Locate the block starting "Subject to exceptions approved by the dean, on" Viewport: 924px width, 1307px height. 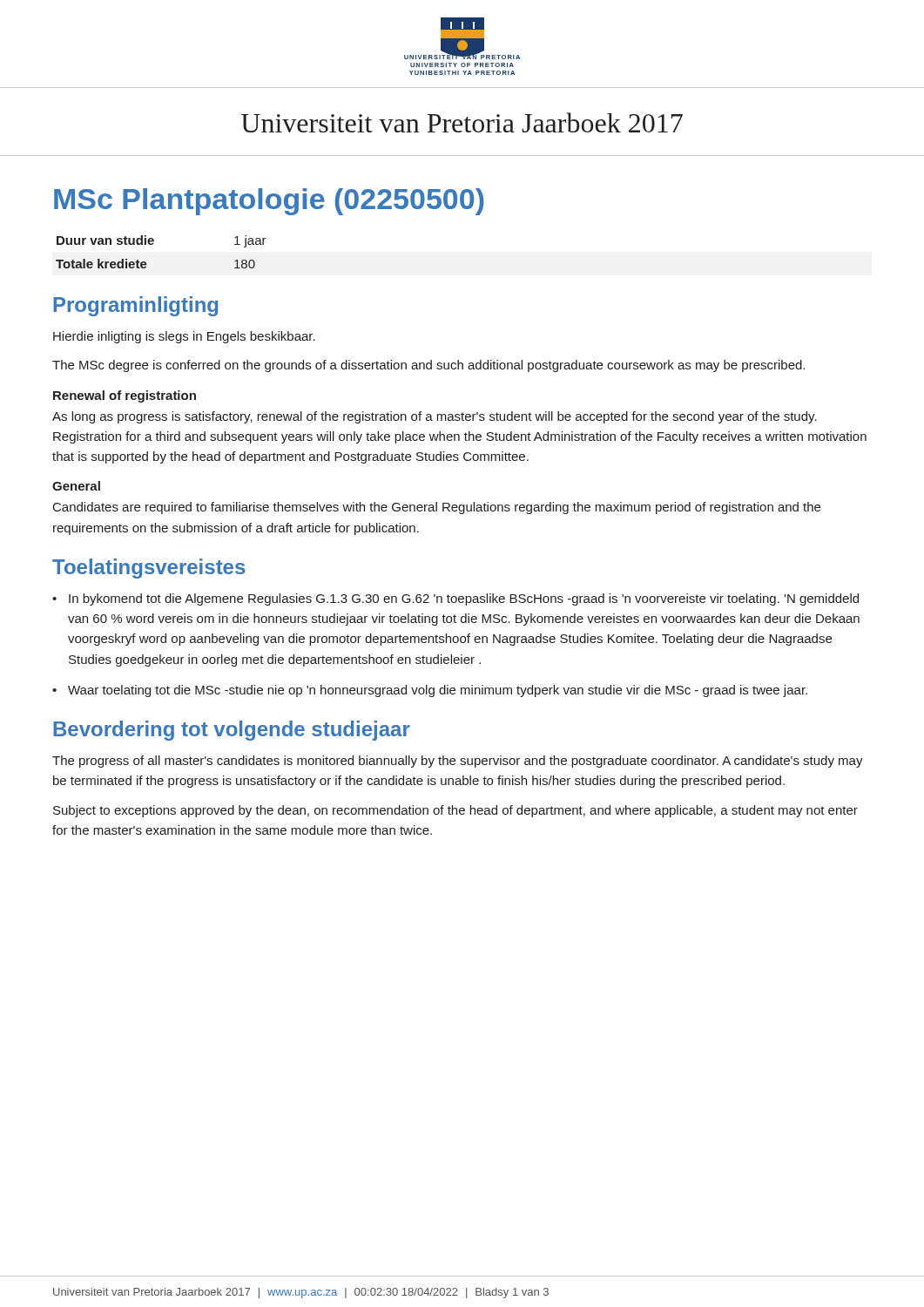462,820
